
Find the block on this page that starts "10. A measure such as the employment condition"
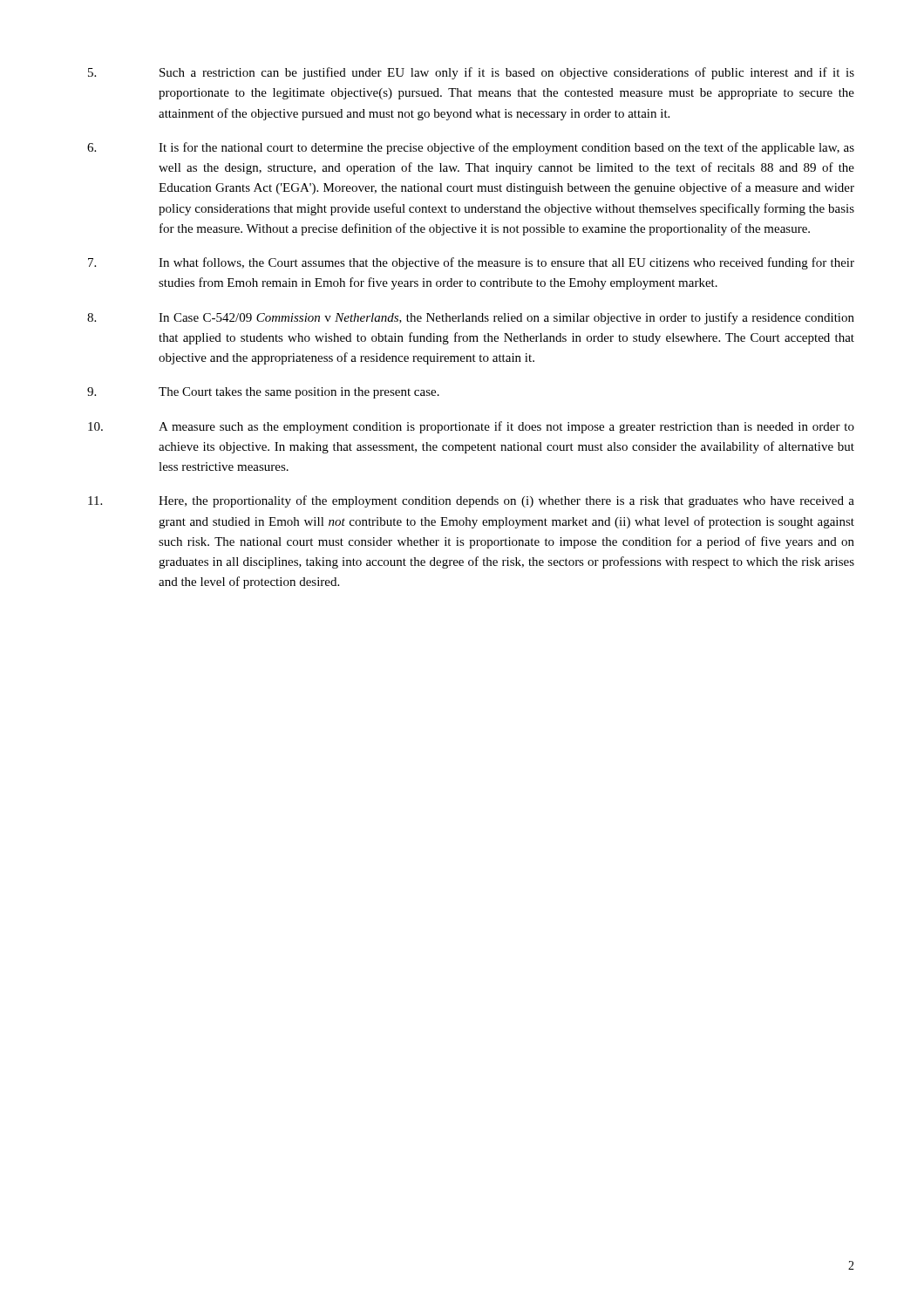pyautogui.click(x=471, y=447)
